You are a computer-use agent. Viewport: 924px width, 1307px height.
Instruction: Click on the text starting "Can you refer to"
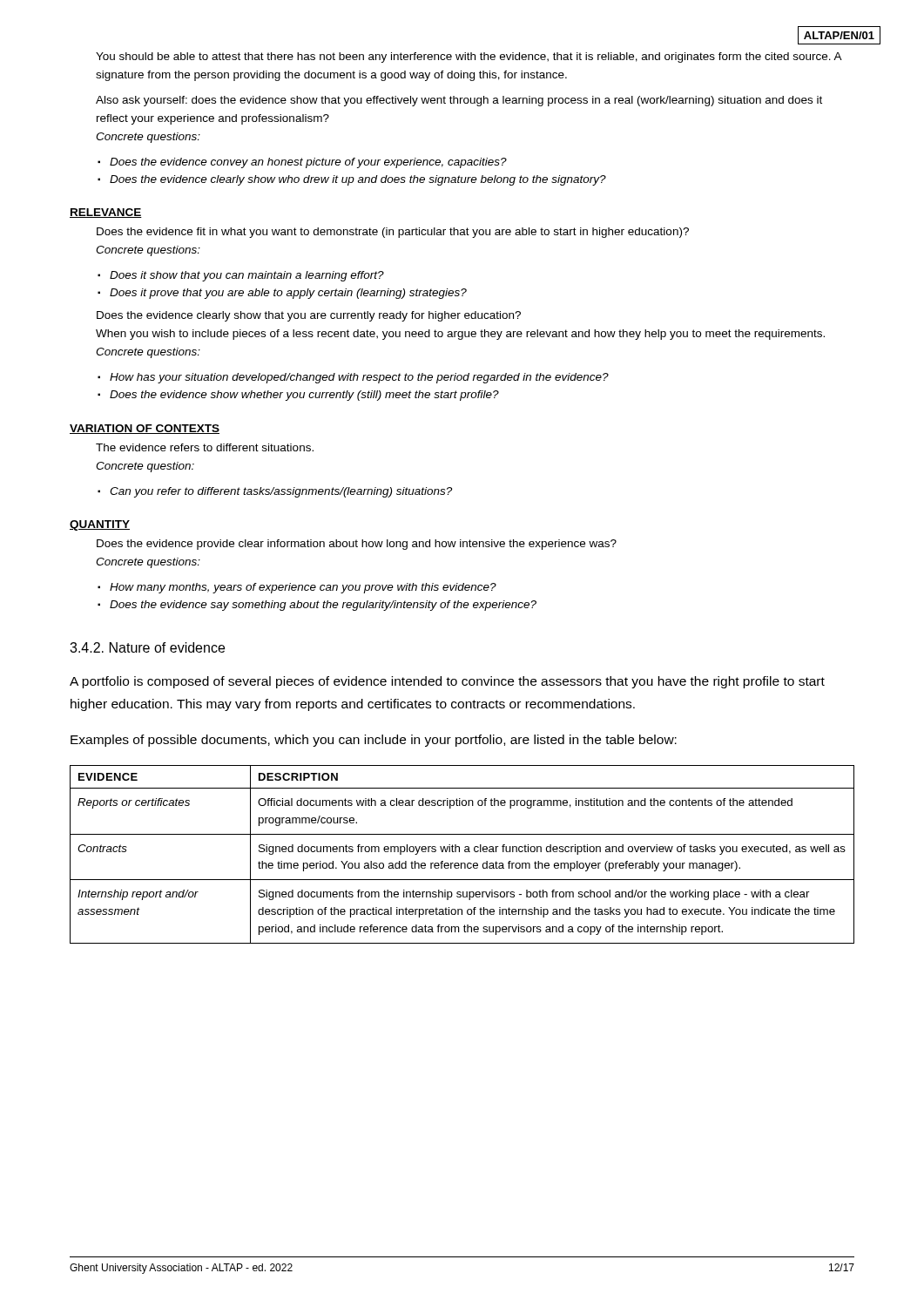pos(281,491)
